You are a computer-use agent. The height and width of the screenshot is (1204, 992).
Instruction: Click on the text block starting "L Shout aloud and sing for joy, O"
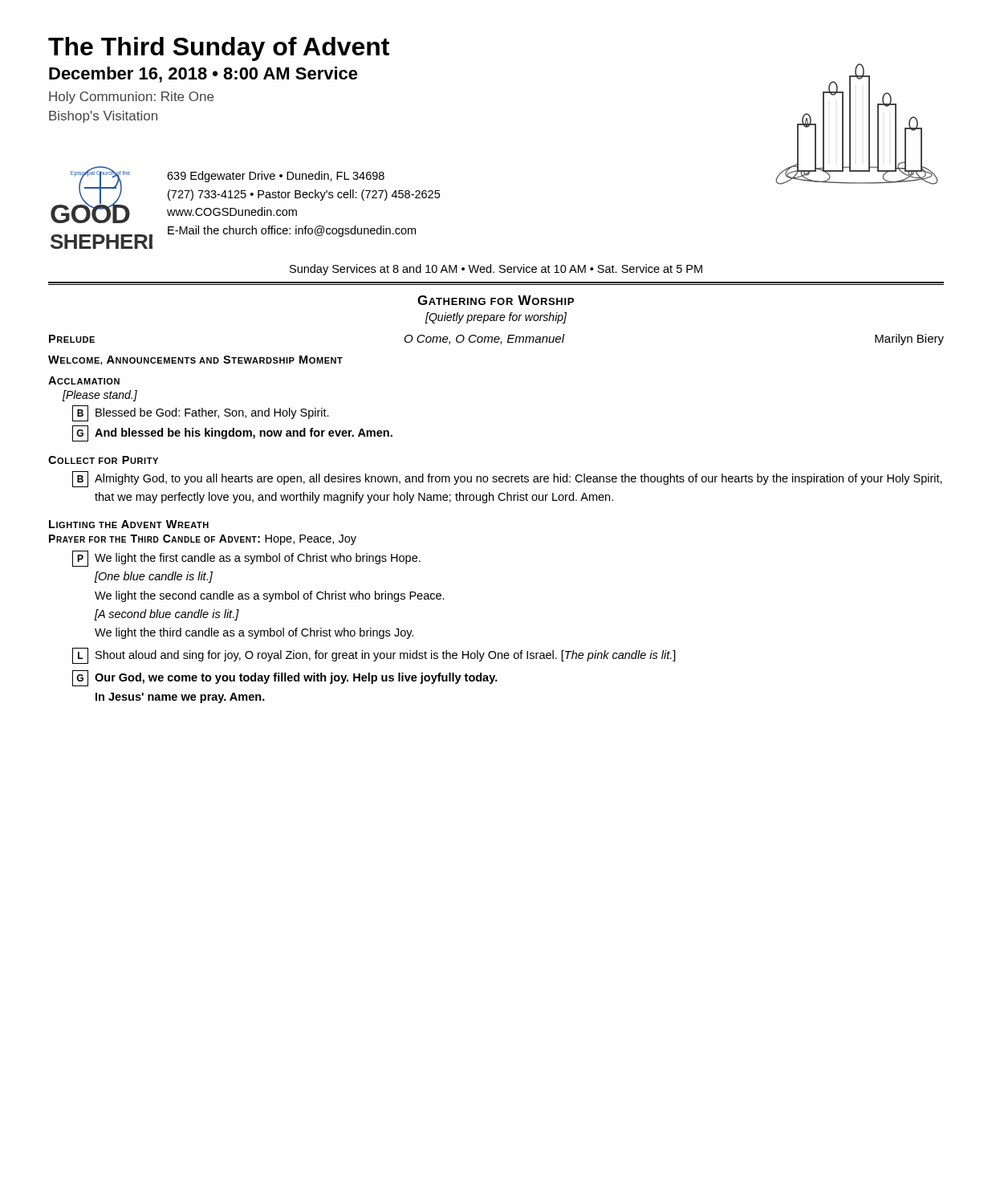pyautogui.click(x=508, y=656)
